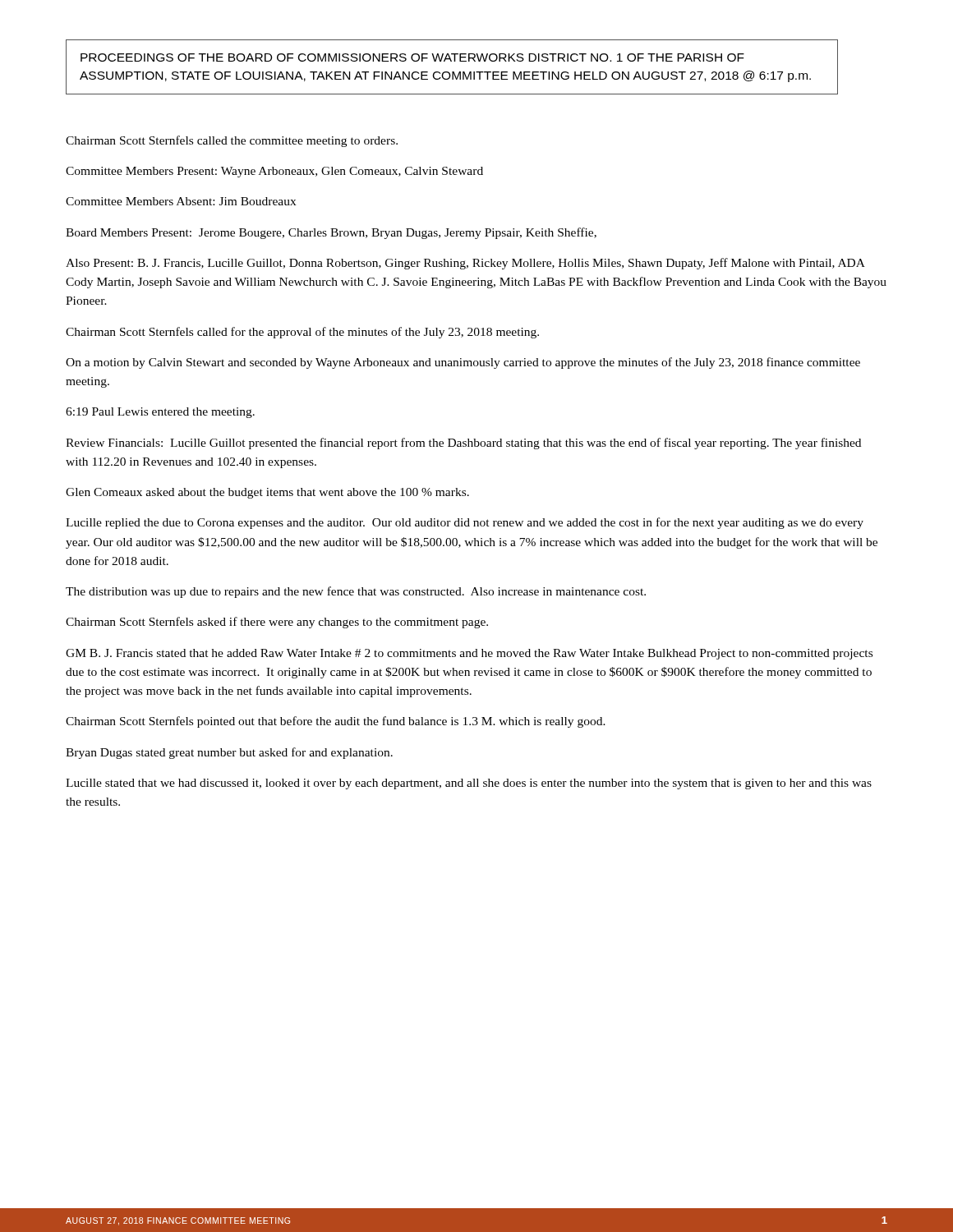Select the text block that says "Board Members Present: Jerome Bougere, Charles Brown,"

pyautogui.click(x=331, y=232)
